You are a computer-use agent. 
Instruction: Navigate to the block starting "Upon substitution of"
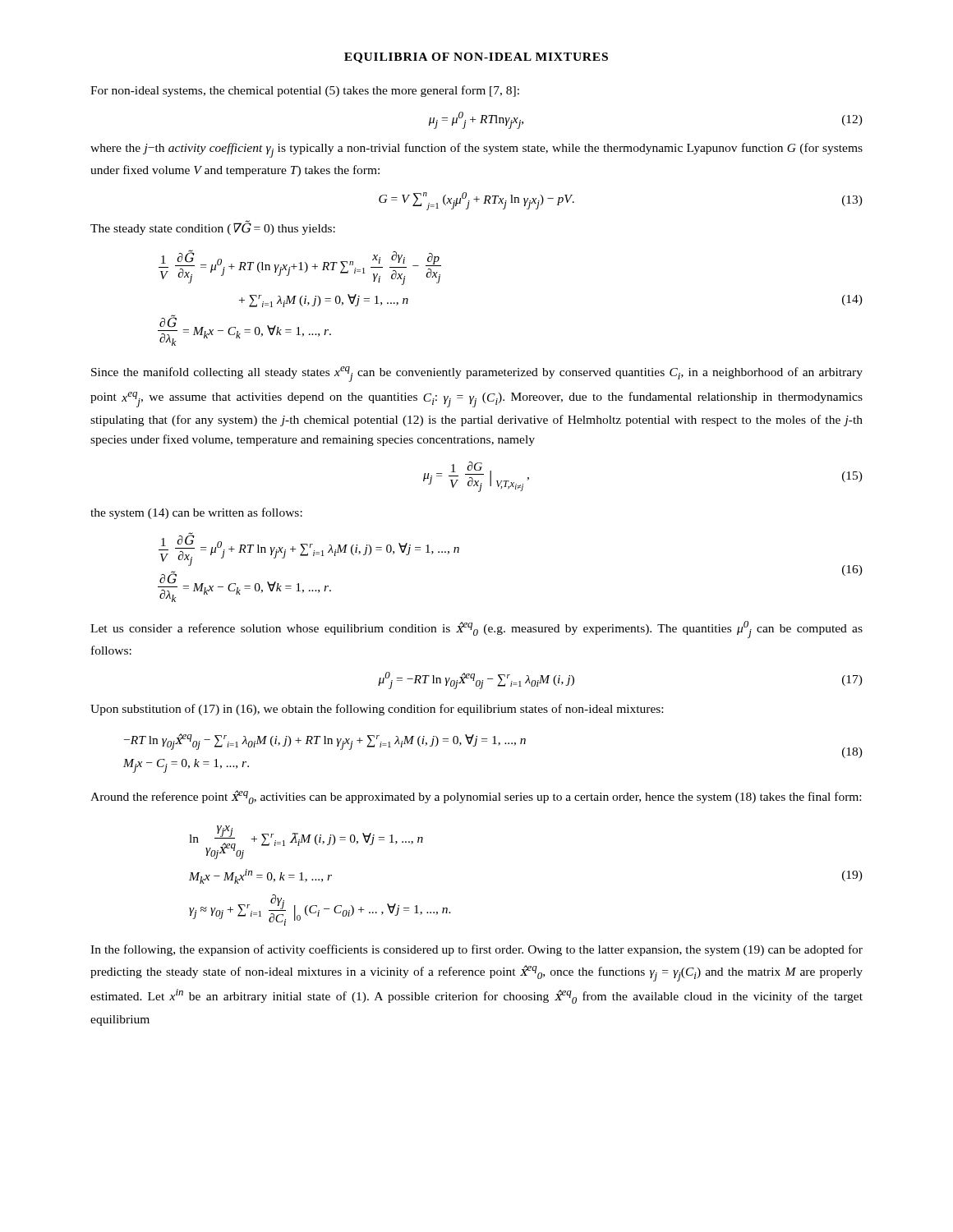377,708
